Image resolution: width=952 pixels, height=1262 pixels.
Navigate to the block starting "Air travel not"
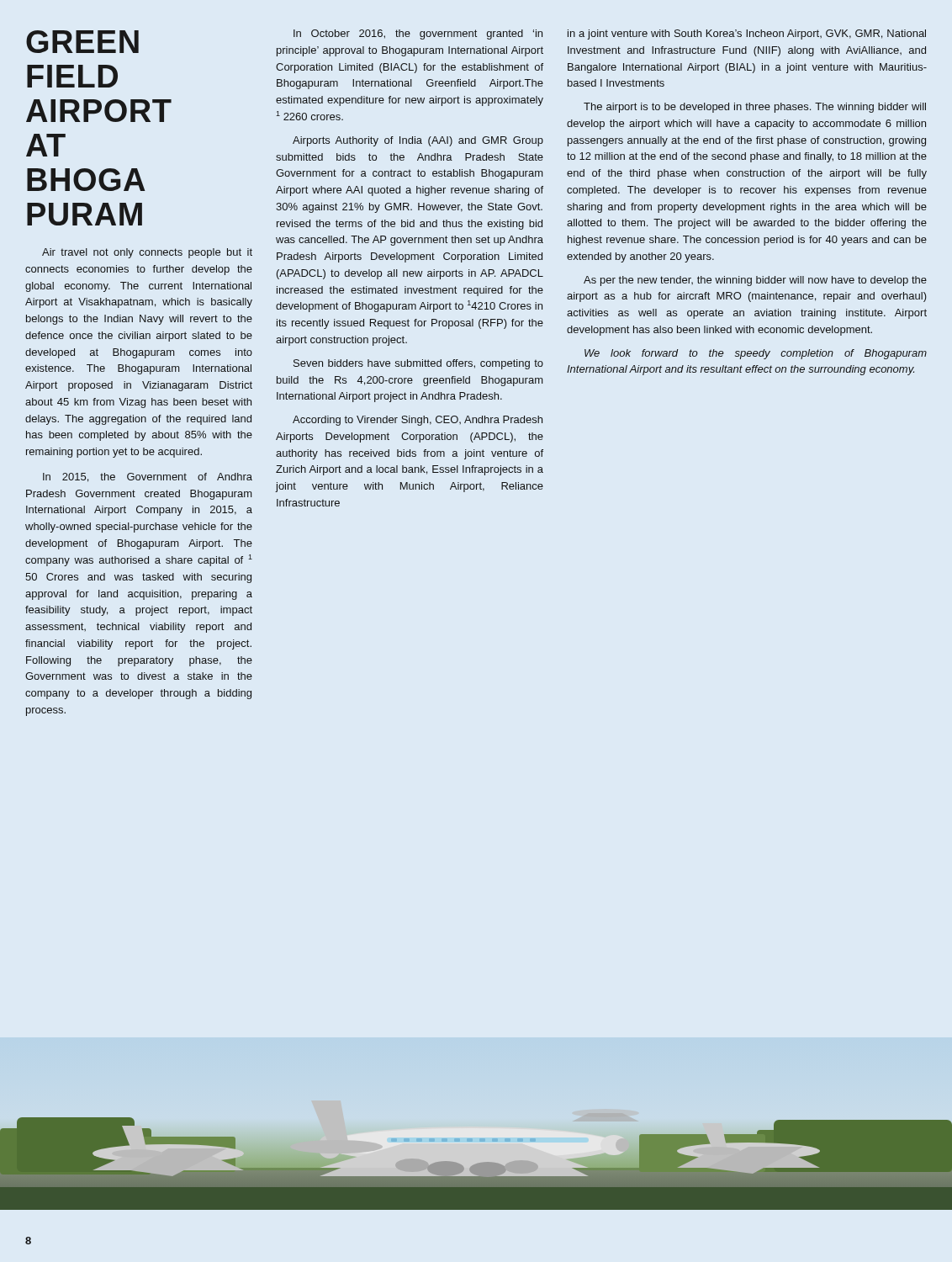(139, 352)
